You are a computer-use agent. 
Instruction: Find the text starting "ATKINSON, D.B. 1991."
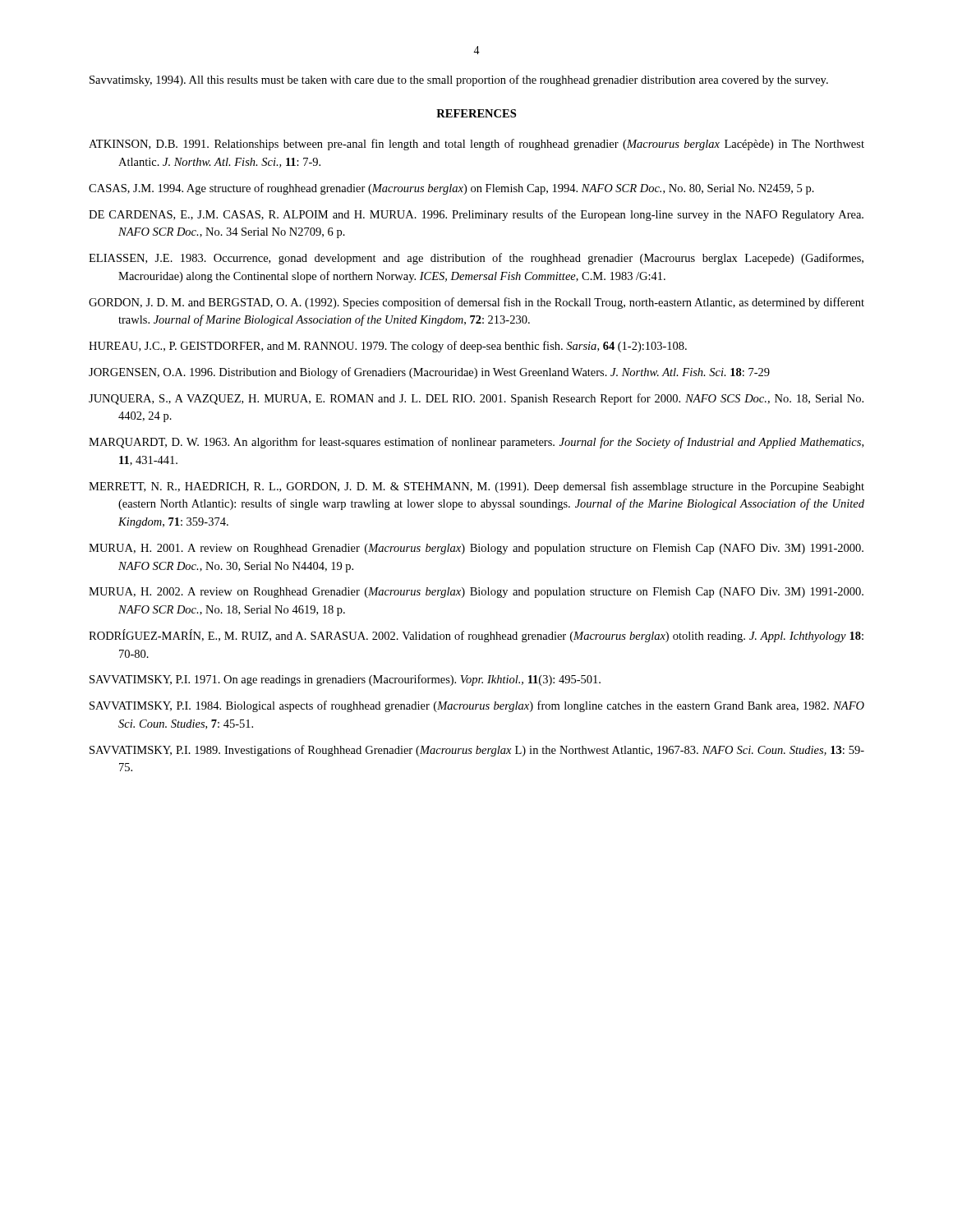[x=476, y=153]
